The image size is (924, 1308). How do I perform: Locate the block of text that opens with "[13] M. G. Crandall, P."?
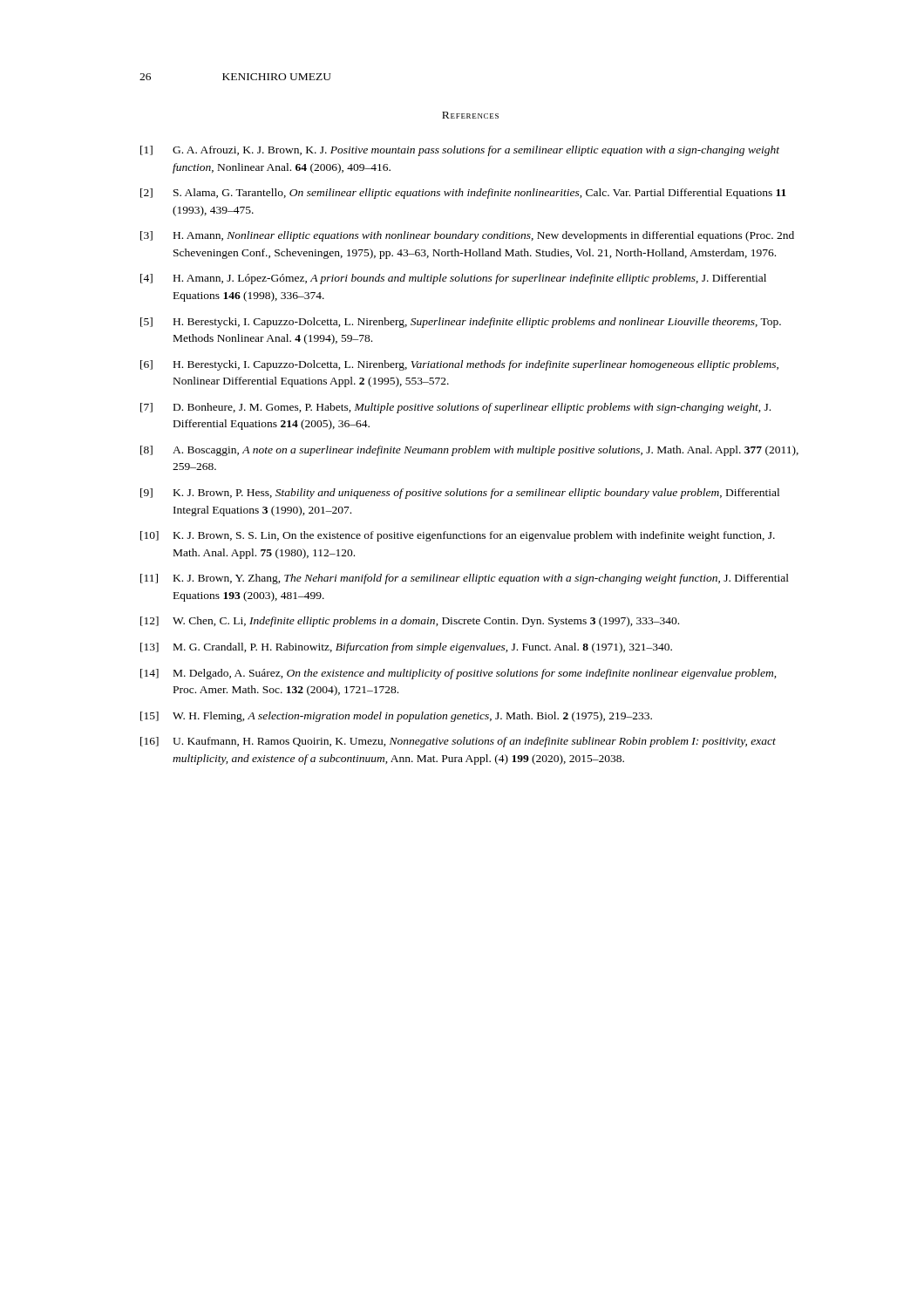click(471, 647)
